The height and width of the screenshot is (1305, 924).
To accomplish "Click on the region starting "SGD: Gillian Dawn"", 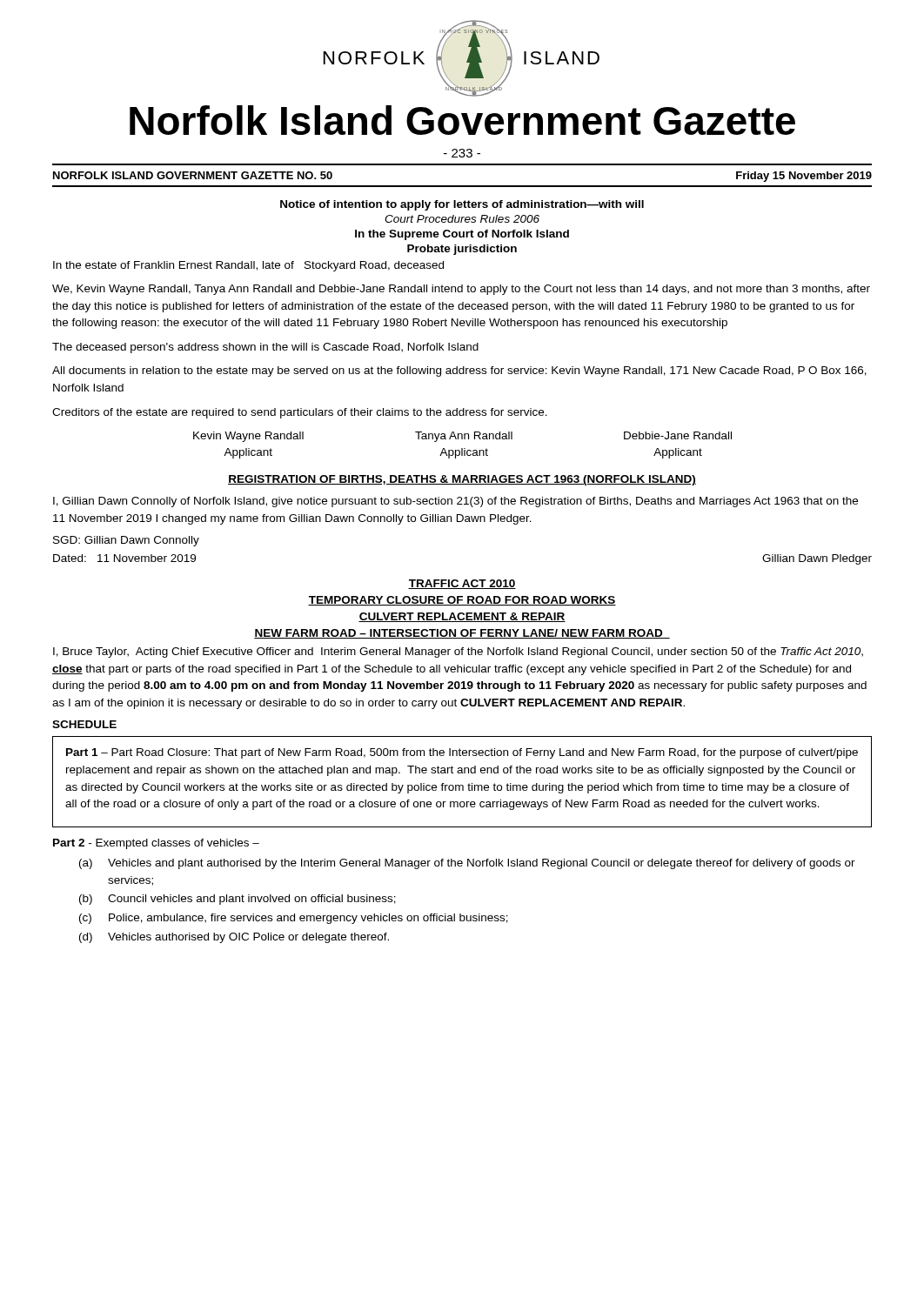I will point(126,540).
